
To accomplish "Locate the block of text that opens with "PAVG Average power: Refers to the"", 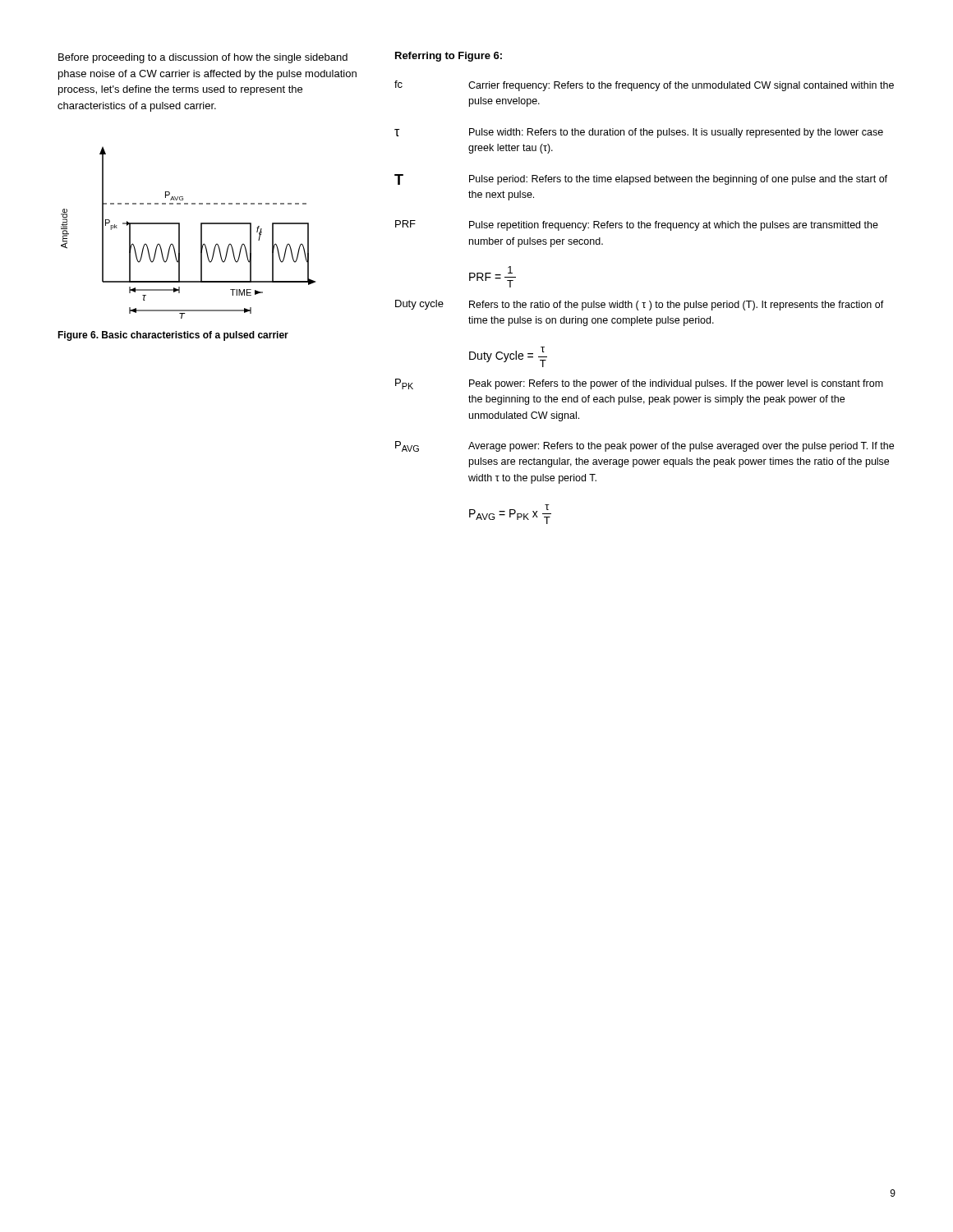I will tap(645, 462).
